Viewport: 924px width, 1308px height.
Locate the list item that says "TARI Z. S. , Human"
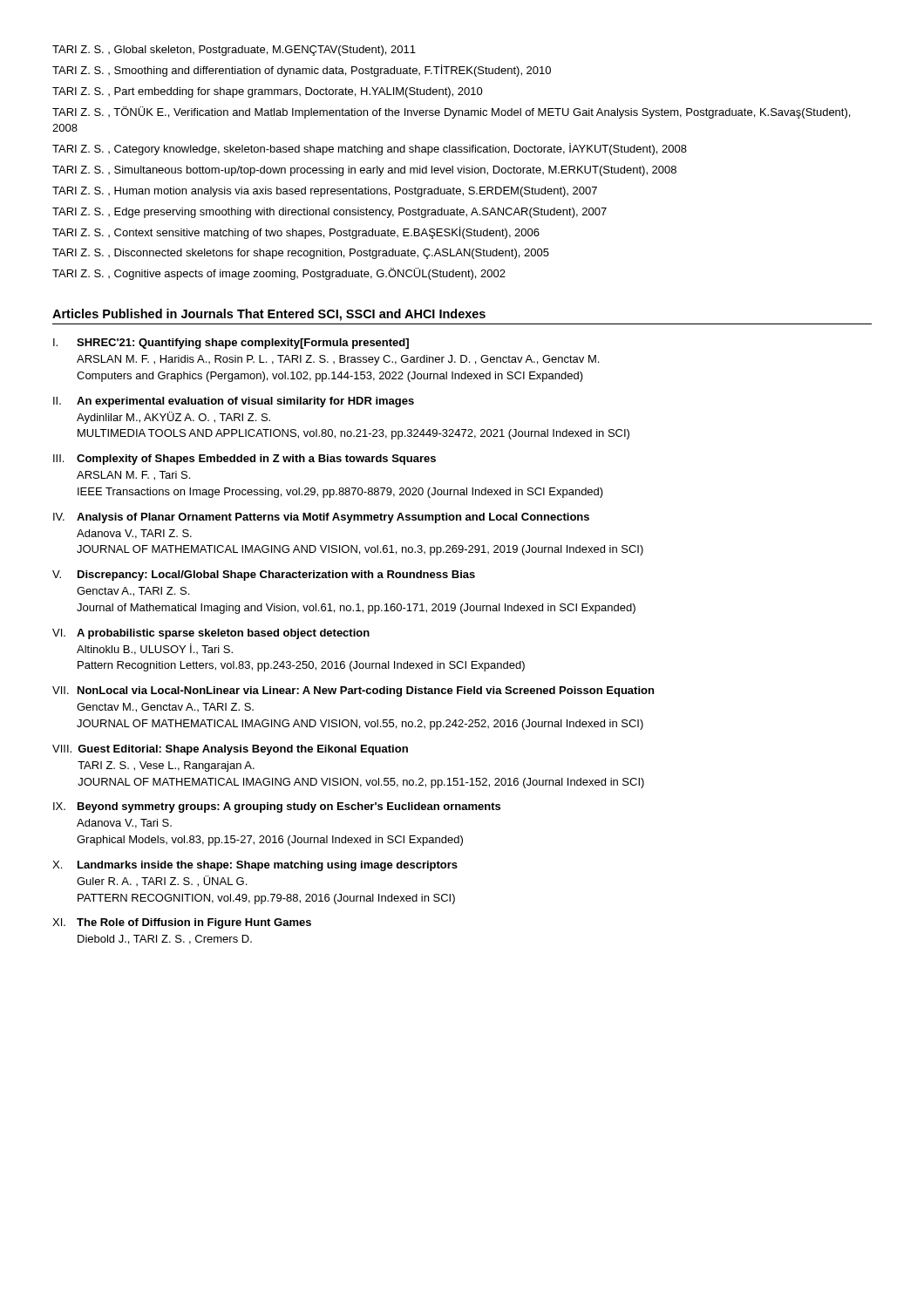point(325,190)
